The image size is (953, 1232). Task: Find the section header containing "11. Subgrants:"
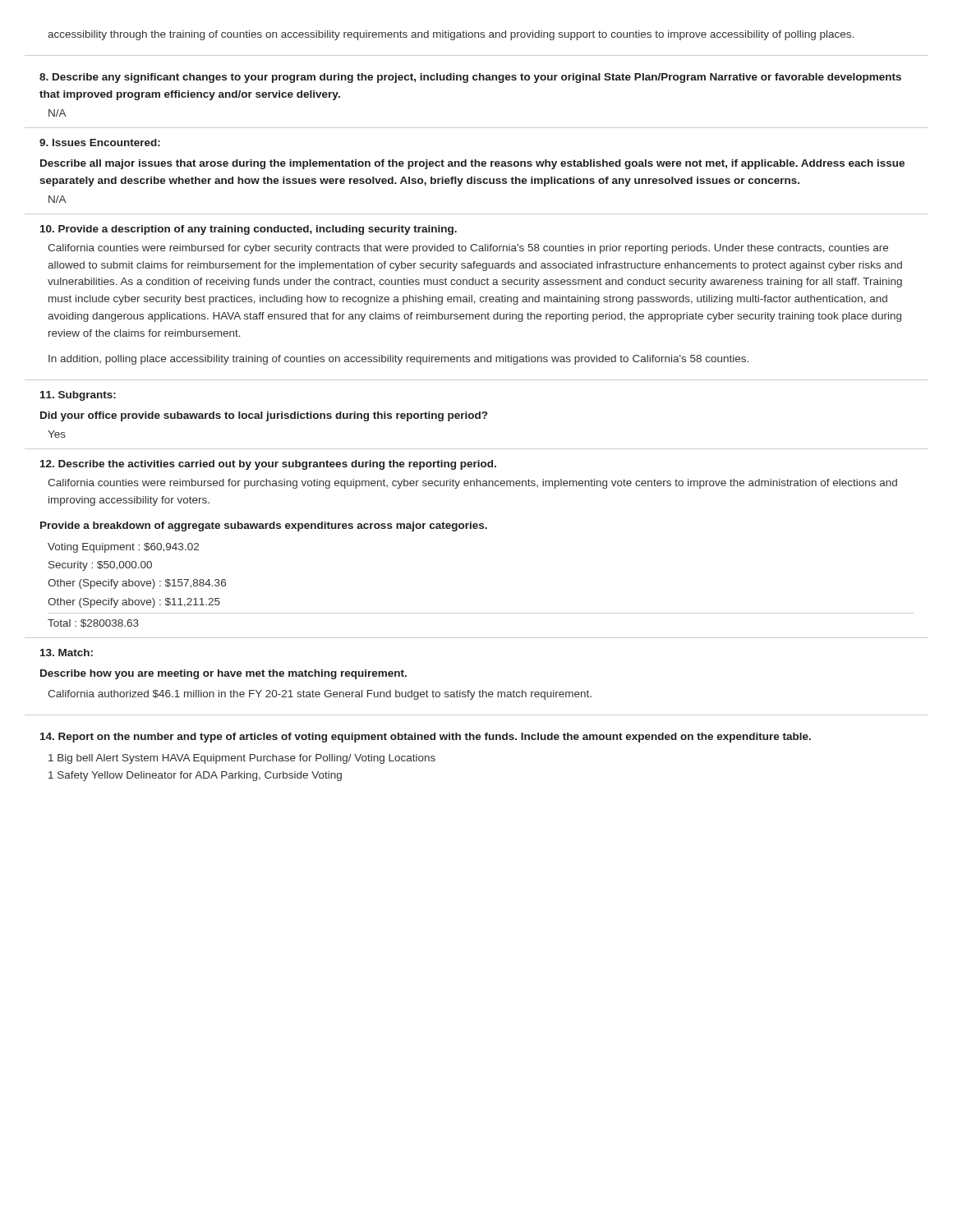click(78, 395)
